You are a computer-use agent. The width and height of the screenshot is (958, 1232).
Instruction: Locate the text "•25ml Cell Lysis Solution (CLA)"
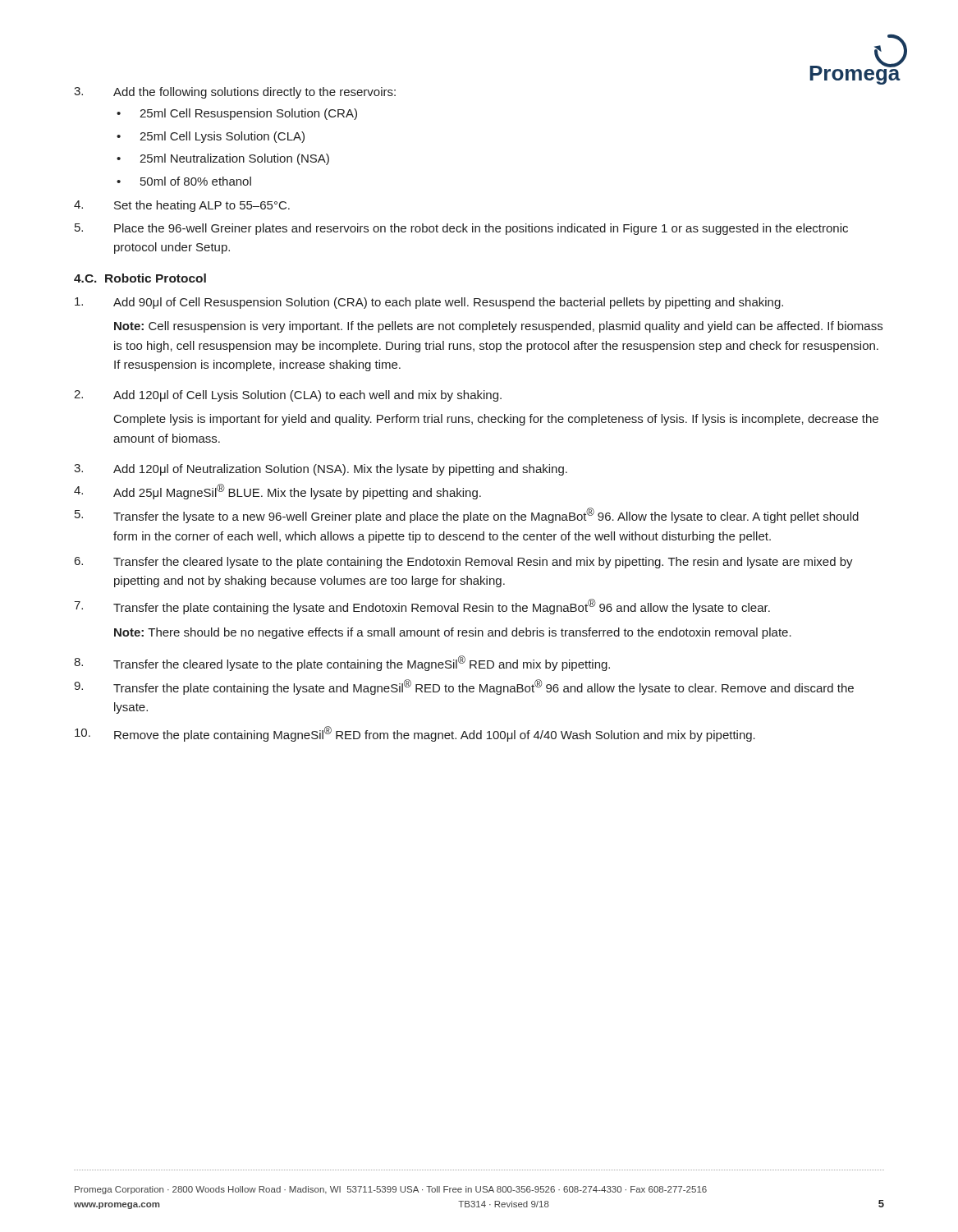point(209,136)
